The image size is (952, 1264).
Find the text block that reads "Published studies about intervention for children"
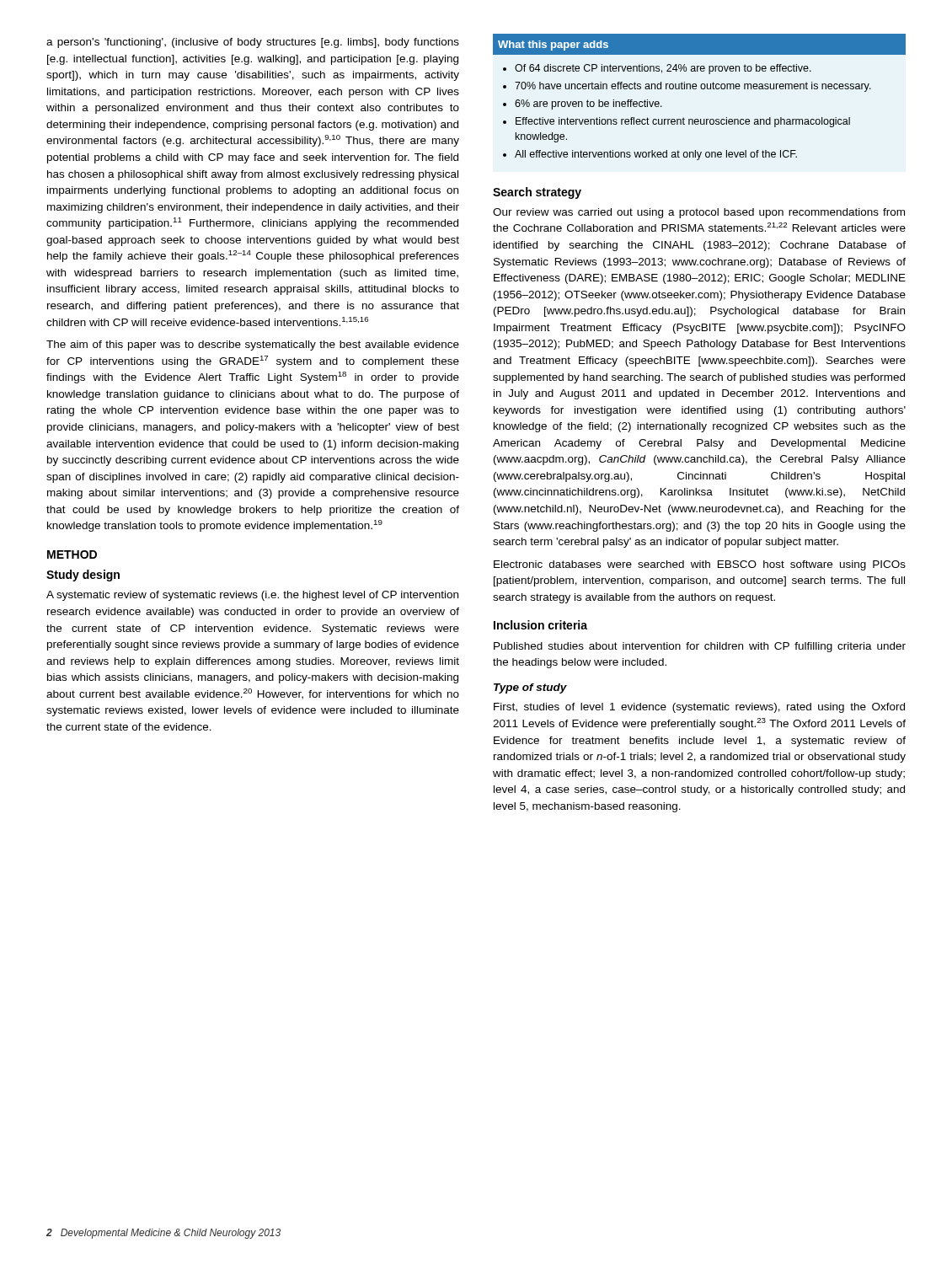[699, 654]
